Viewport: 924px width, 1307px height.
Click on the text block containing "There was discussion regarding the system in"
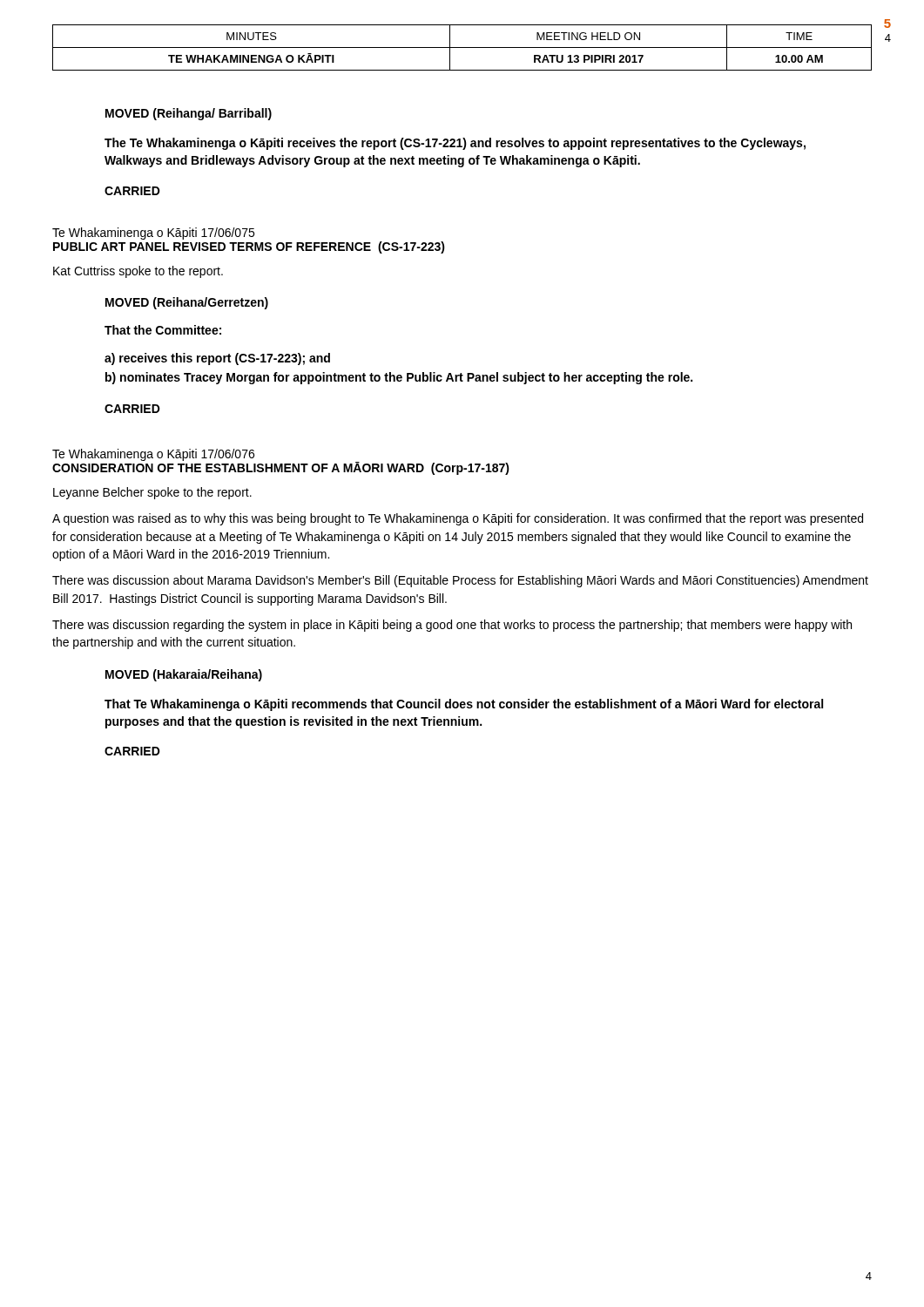pyautogui.click(x=452, y=634)
